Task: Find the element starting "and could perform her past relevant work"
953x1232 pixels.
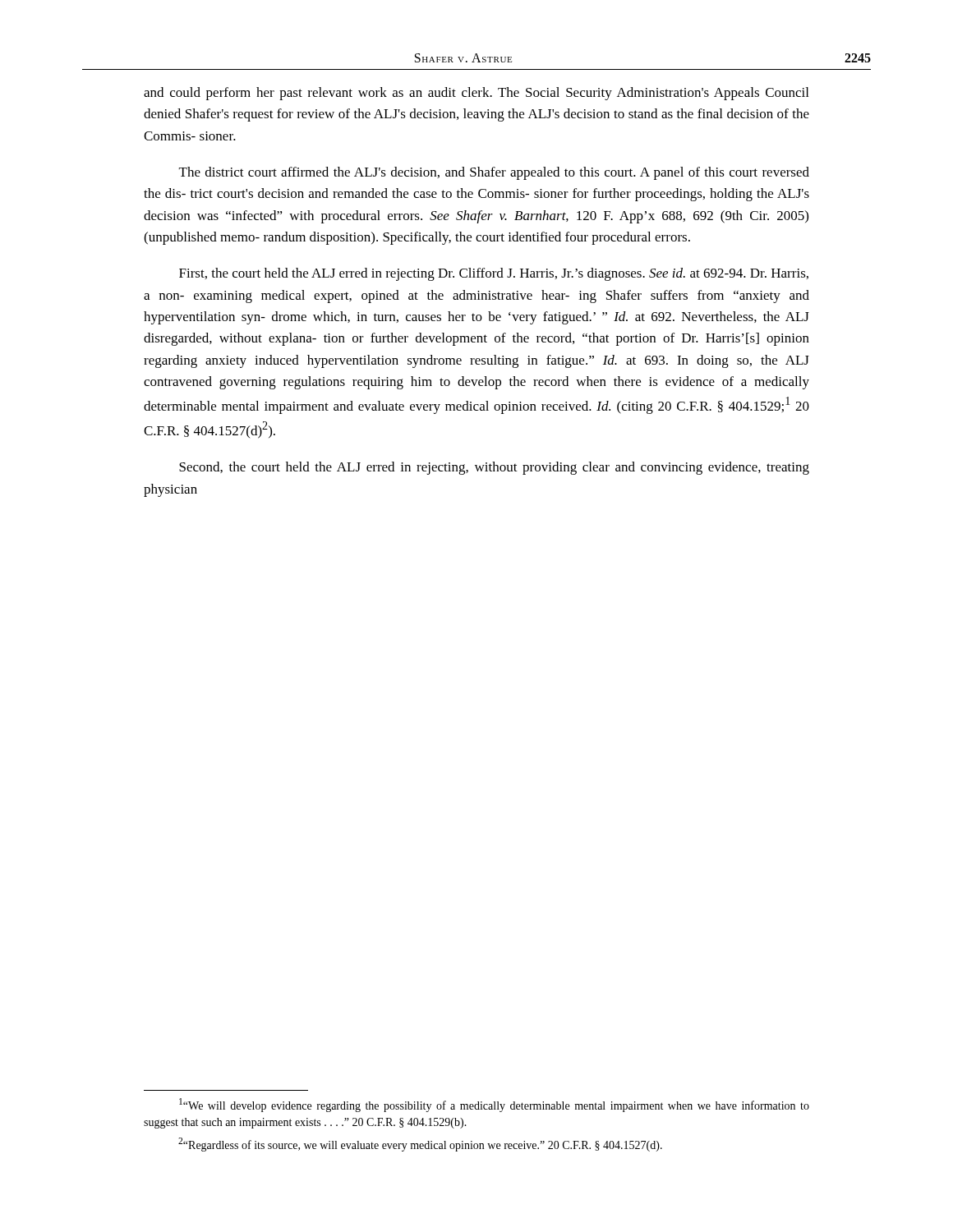Action: tap(476, 115)
